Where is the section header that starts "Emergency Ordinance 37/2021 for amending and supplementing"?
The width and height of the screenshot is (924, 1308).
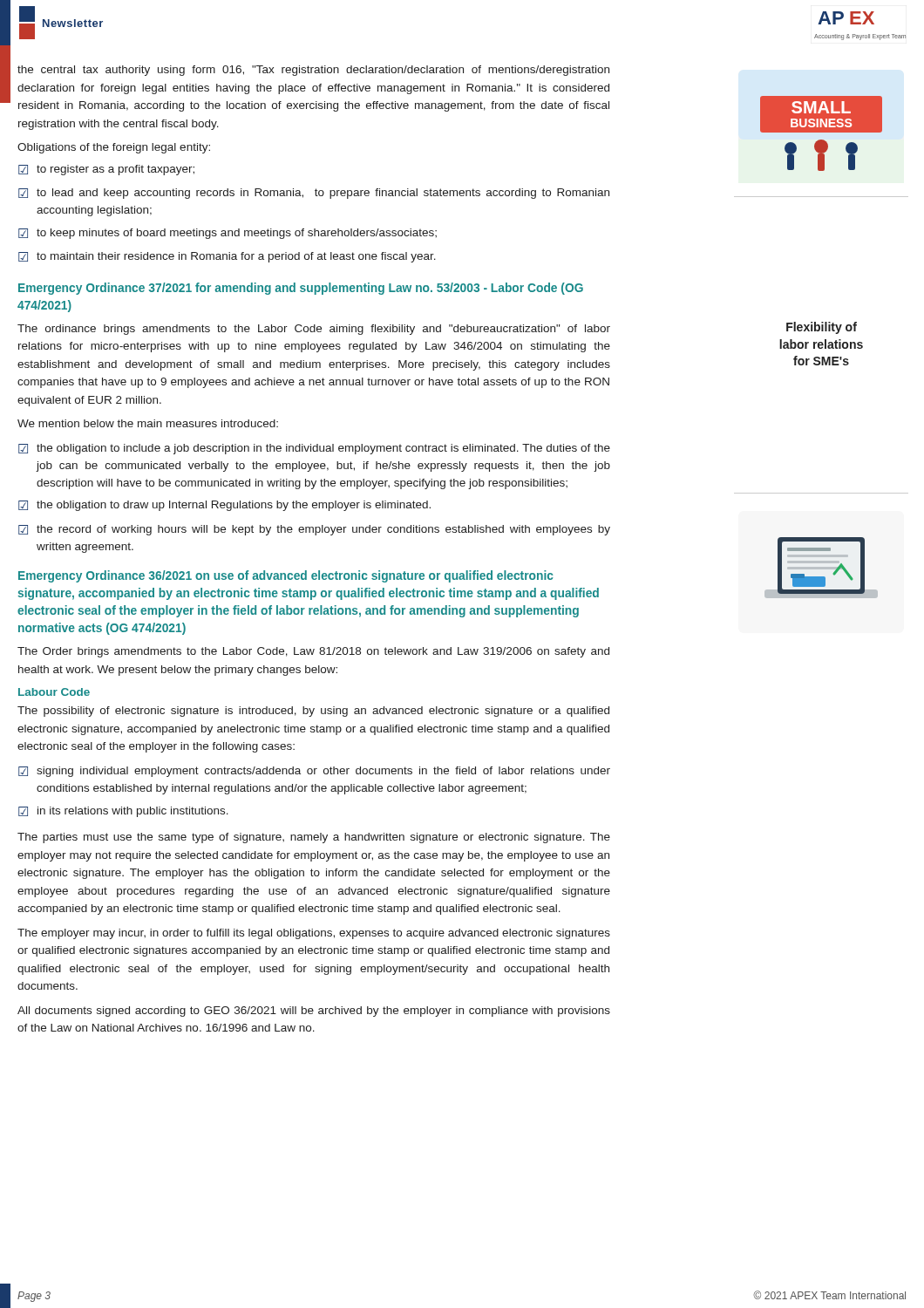[x=300, y=297]
